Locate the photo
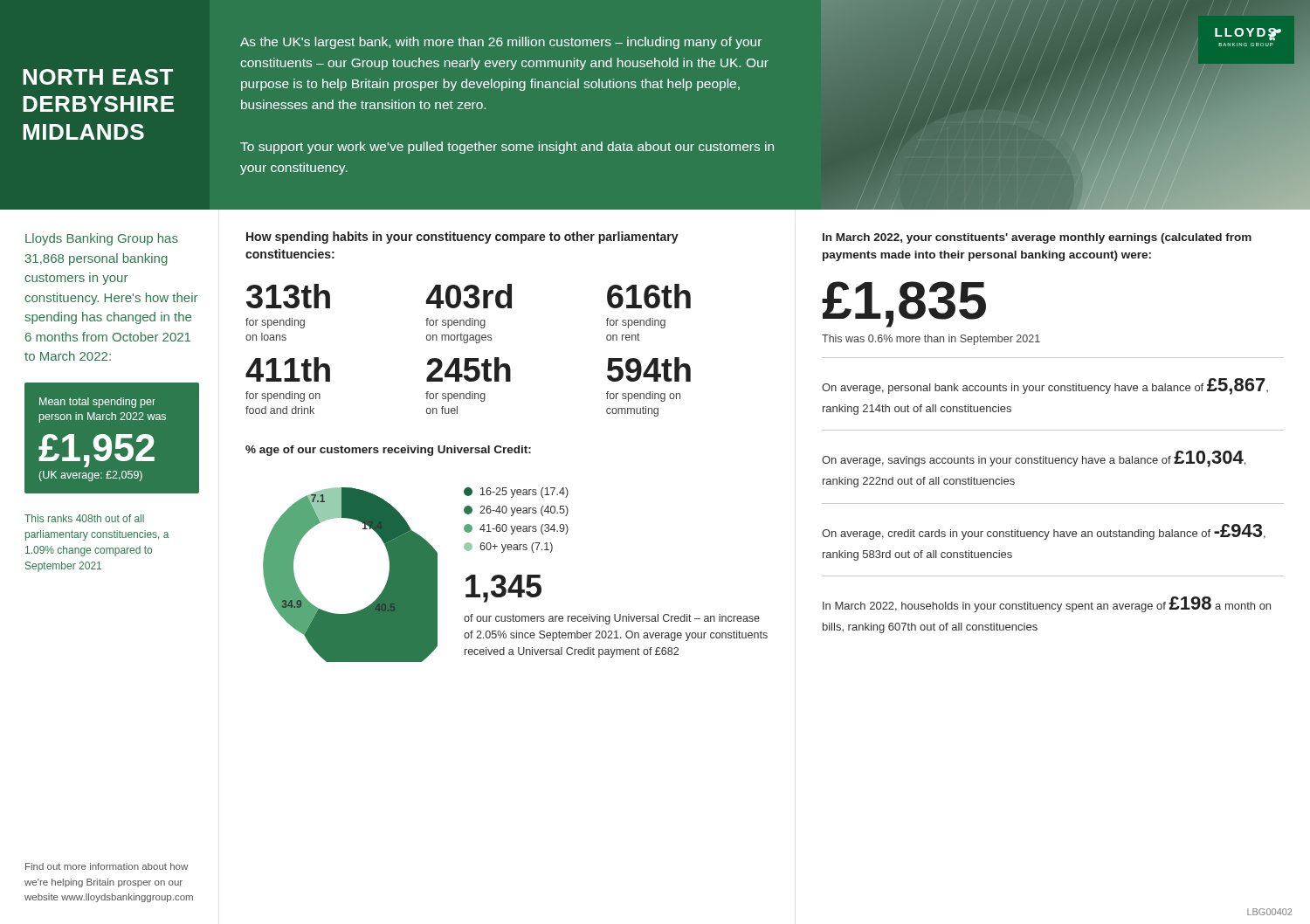 click(1065, 105)
